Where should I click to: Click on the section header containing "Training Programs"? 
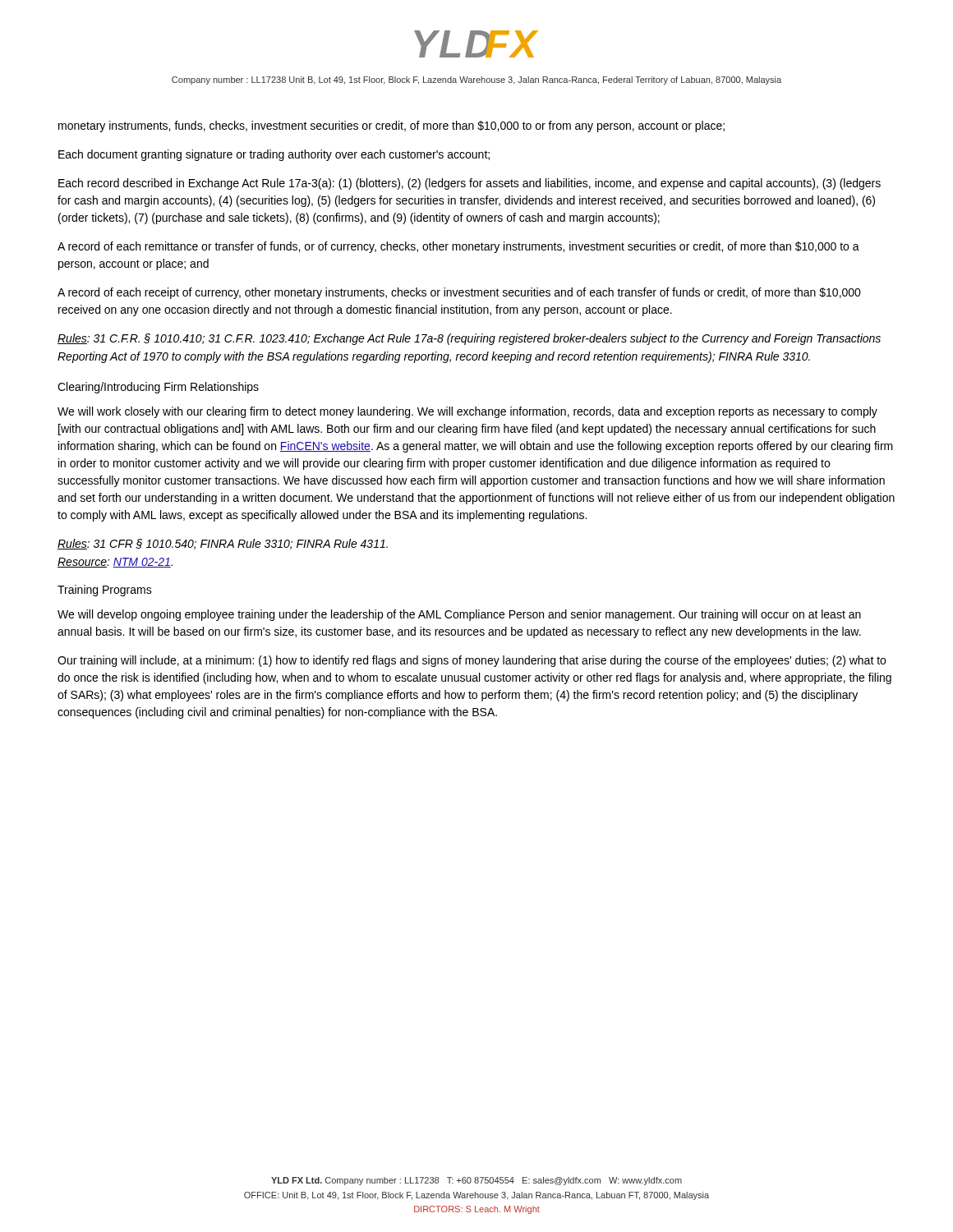coord(105,590)
